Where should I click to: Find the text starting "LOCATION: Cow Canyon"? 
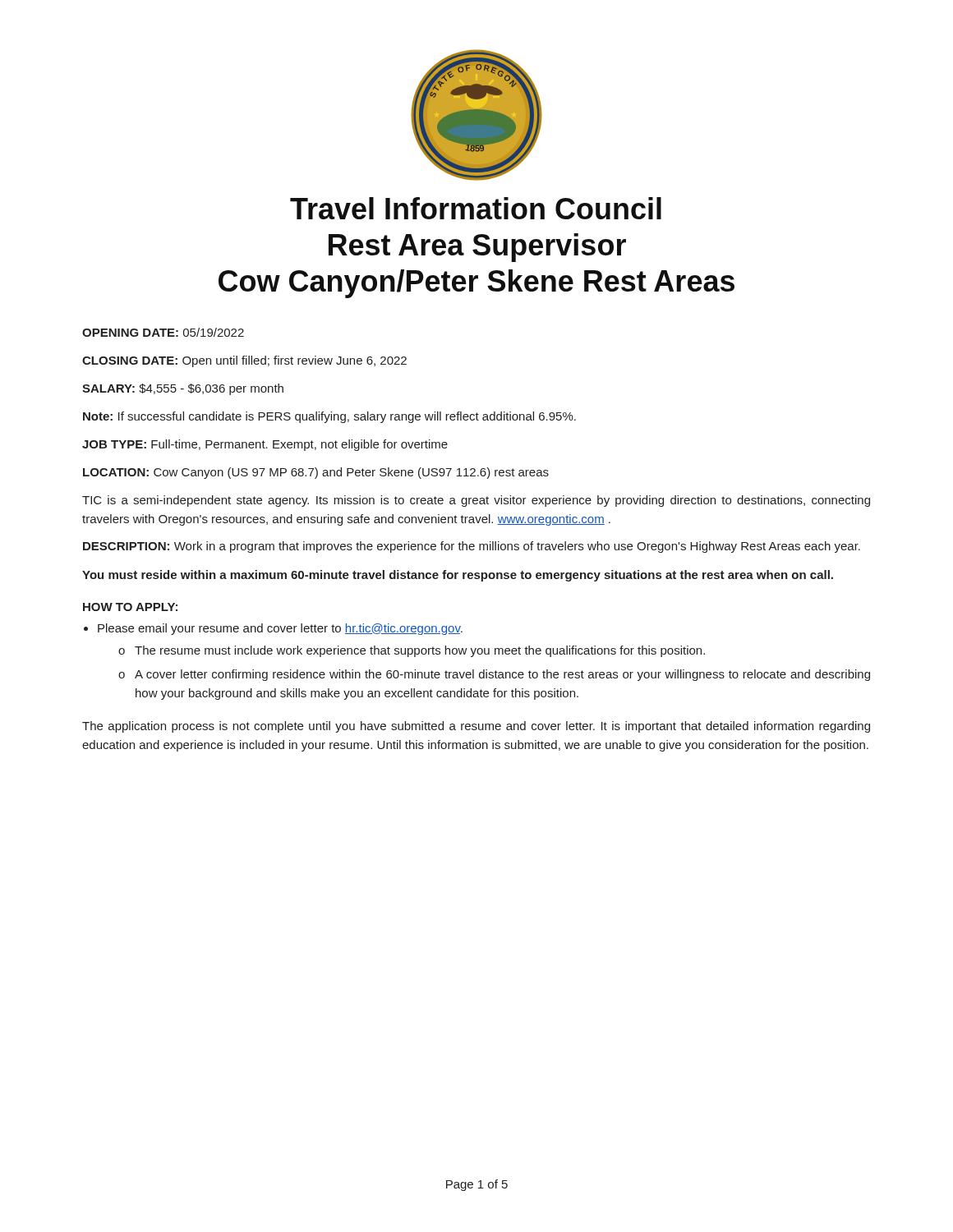pos(476,472)
